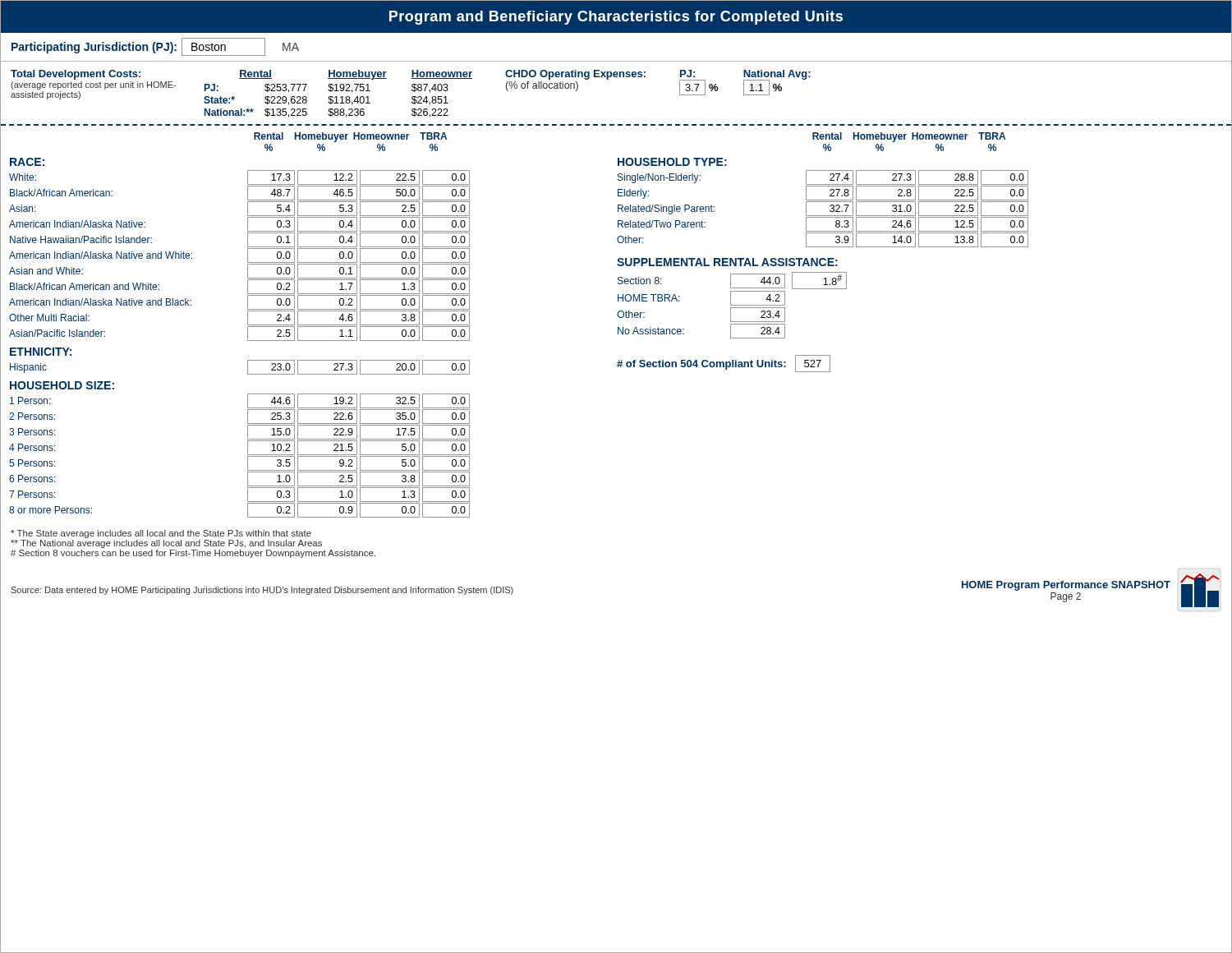The height and width of the screenshot is (953, 1232).
Task: Locate the table with the text "ETHNICITY: Hispanic 23.0 27.3 20.0"
Action: [305, 360]
